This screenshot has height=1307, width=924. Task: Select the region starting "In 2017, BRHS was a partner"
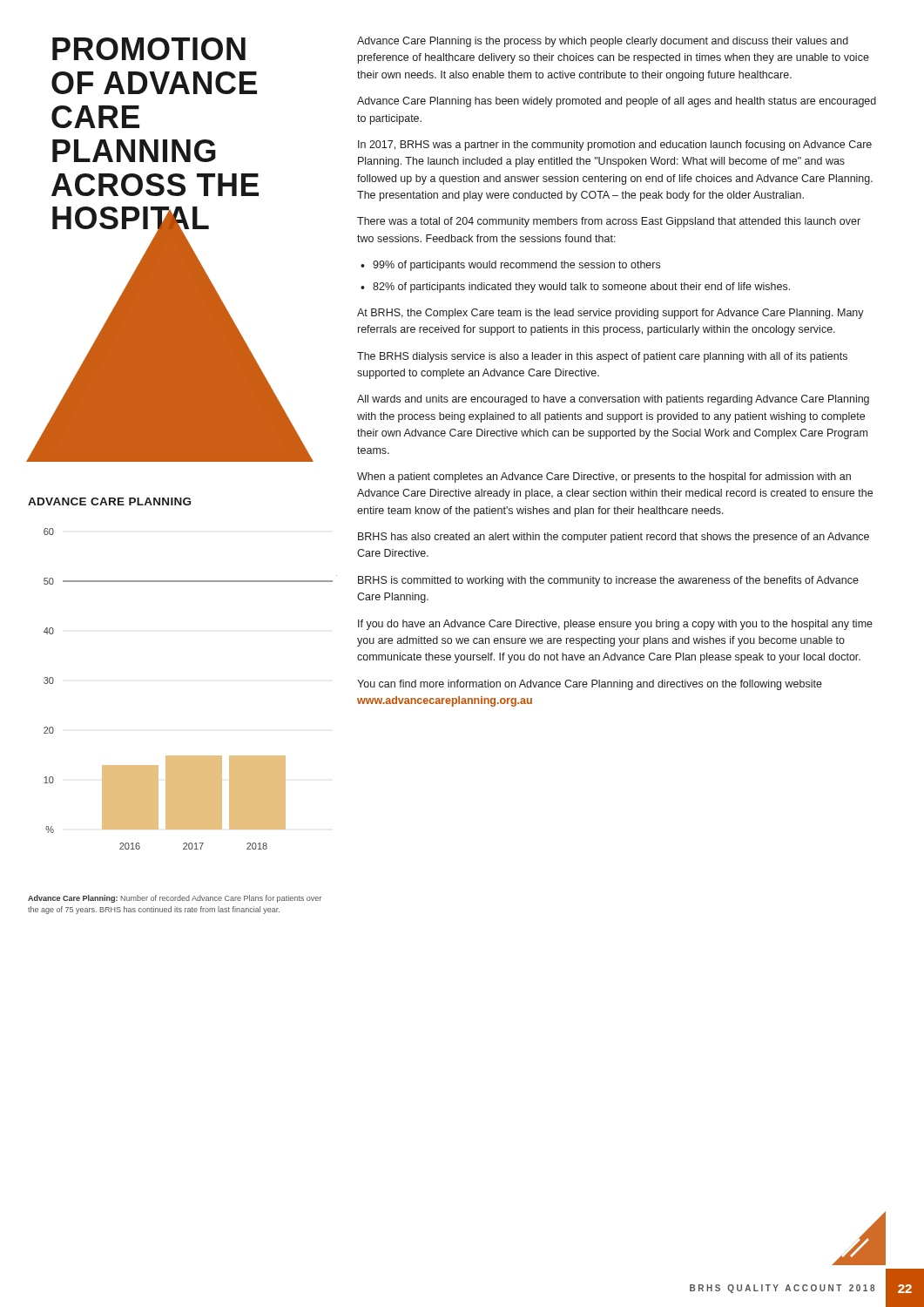click(617, 170)
